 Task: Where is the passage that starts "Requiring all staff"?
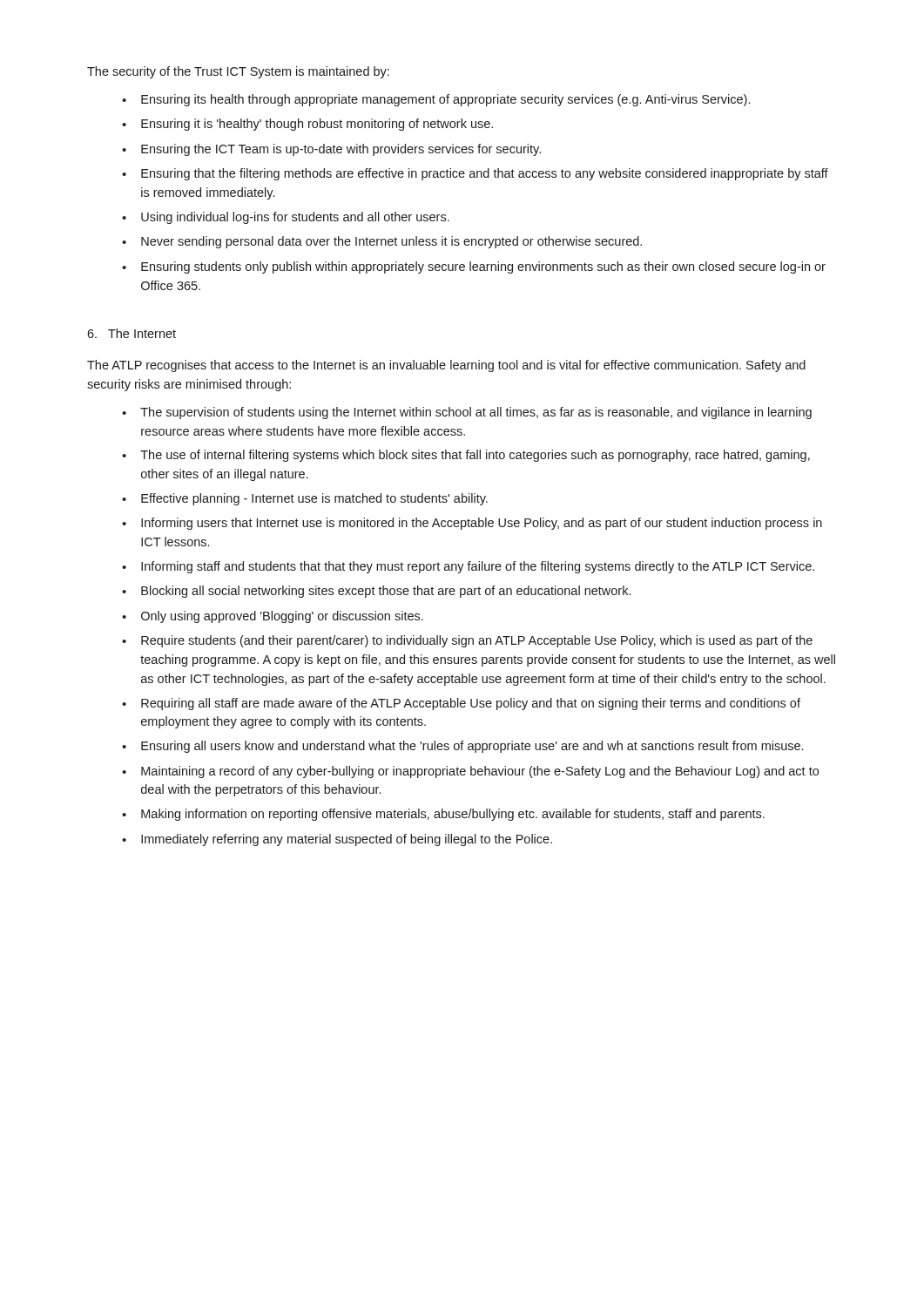(489, 713)
